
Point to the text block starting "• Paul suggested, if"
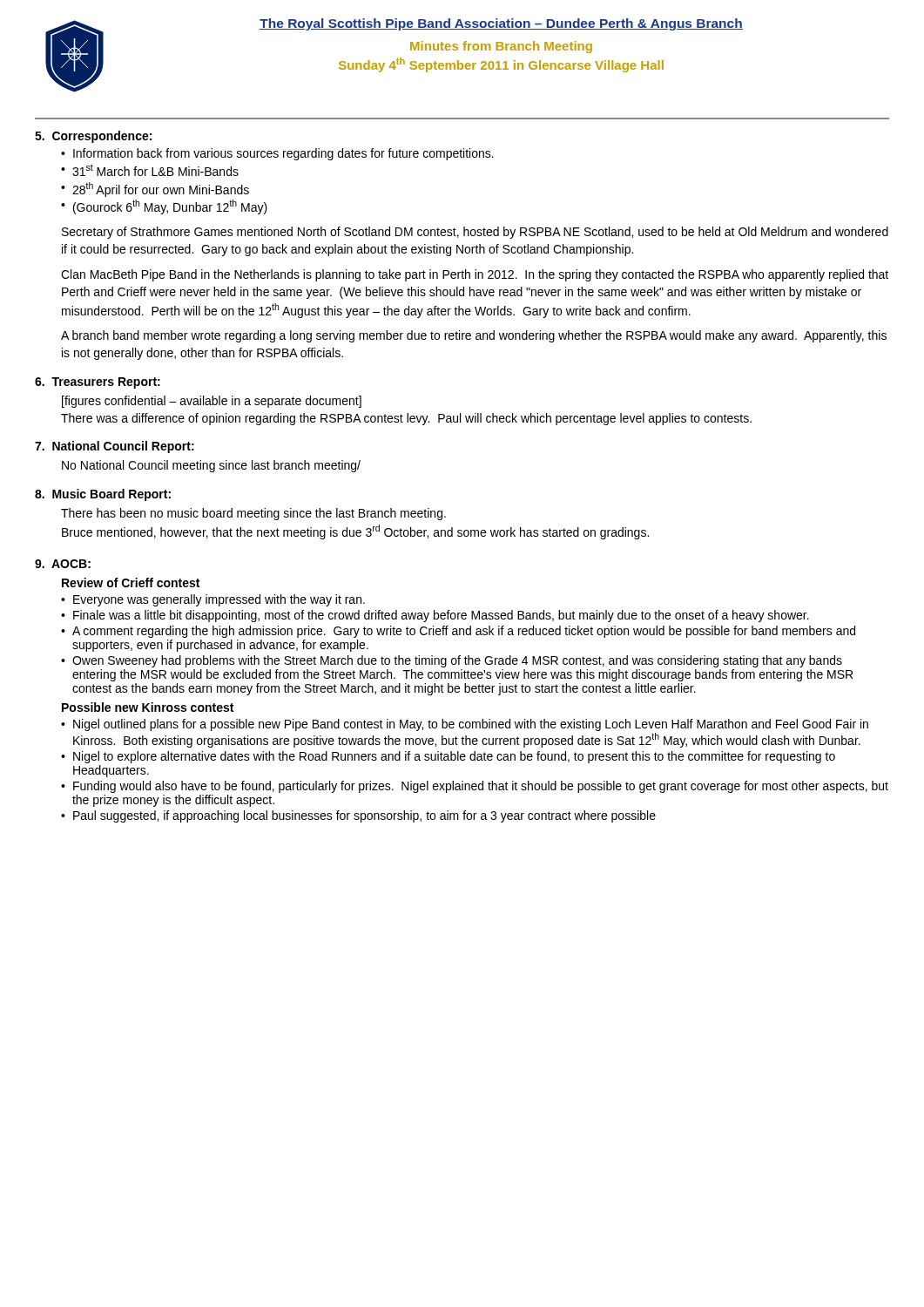358,815
